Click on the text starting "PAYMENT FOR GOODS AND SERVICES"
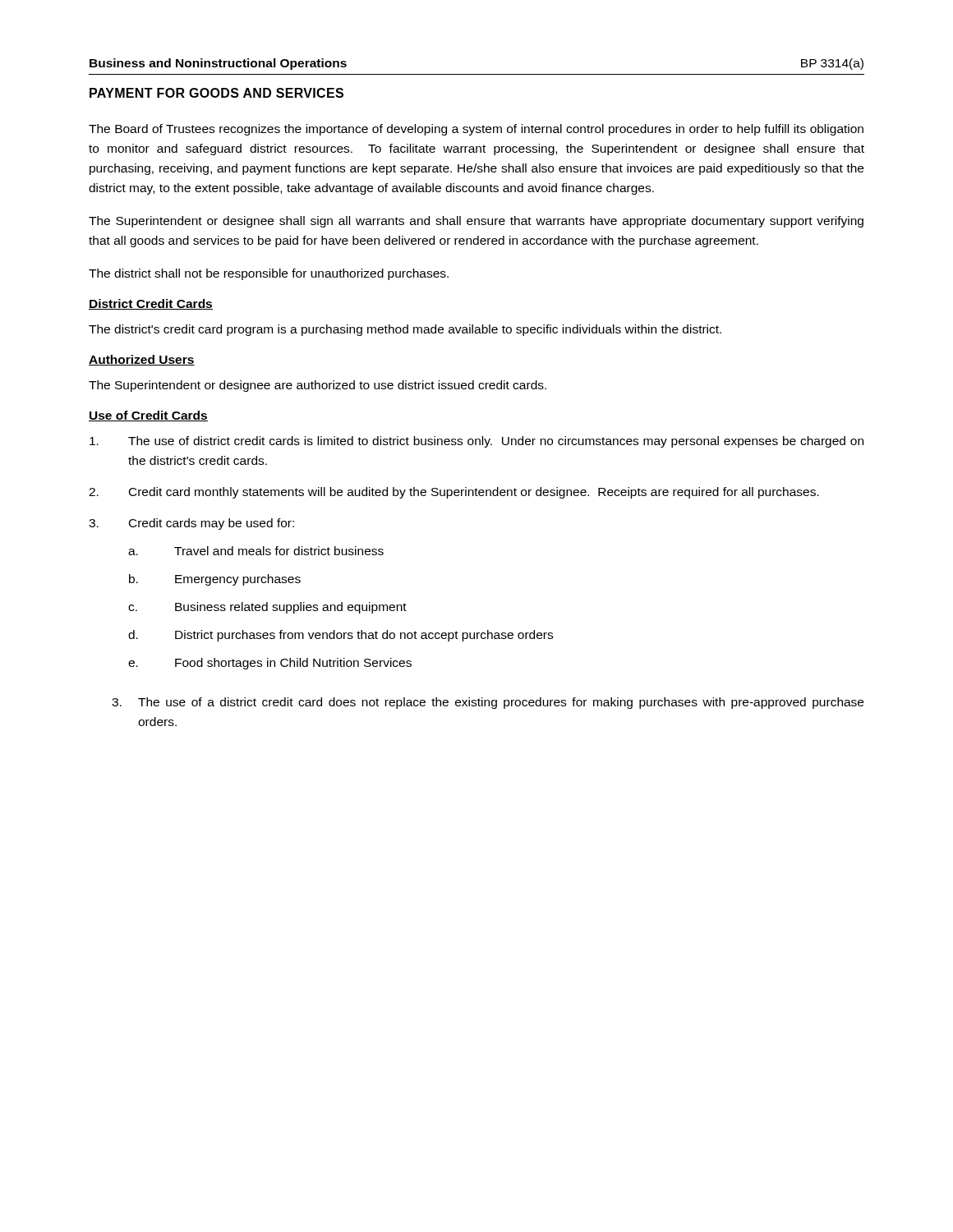953x1232 pixels. [x=216, y=93]
